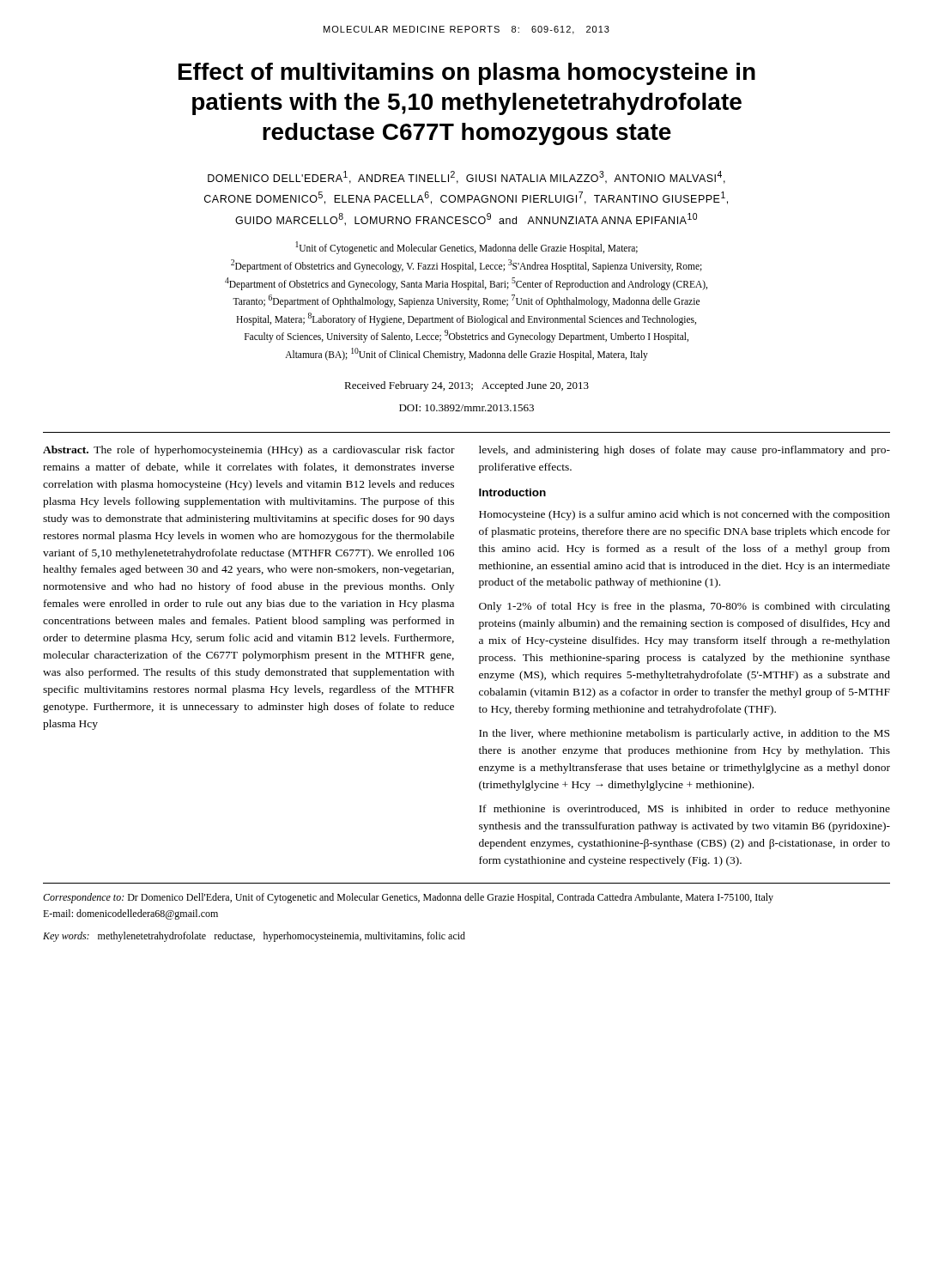This screenshot has height=1288, width=933.
Task: Find the title that reads "Effect of multivitamins on plasma homocysteine"
Action: pyautogui.click(x=466, y=102)
